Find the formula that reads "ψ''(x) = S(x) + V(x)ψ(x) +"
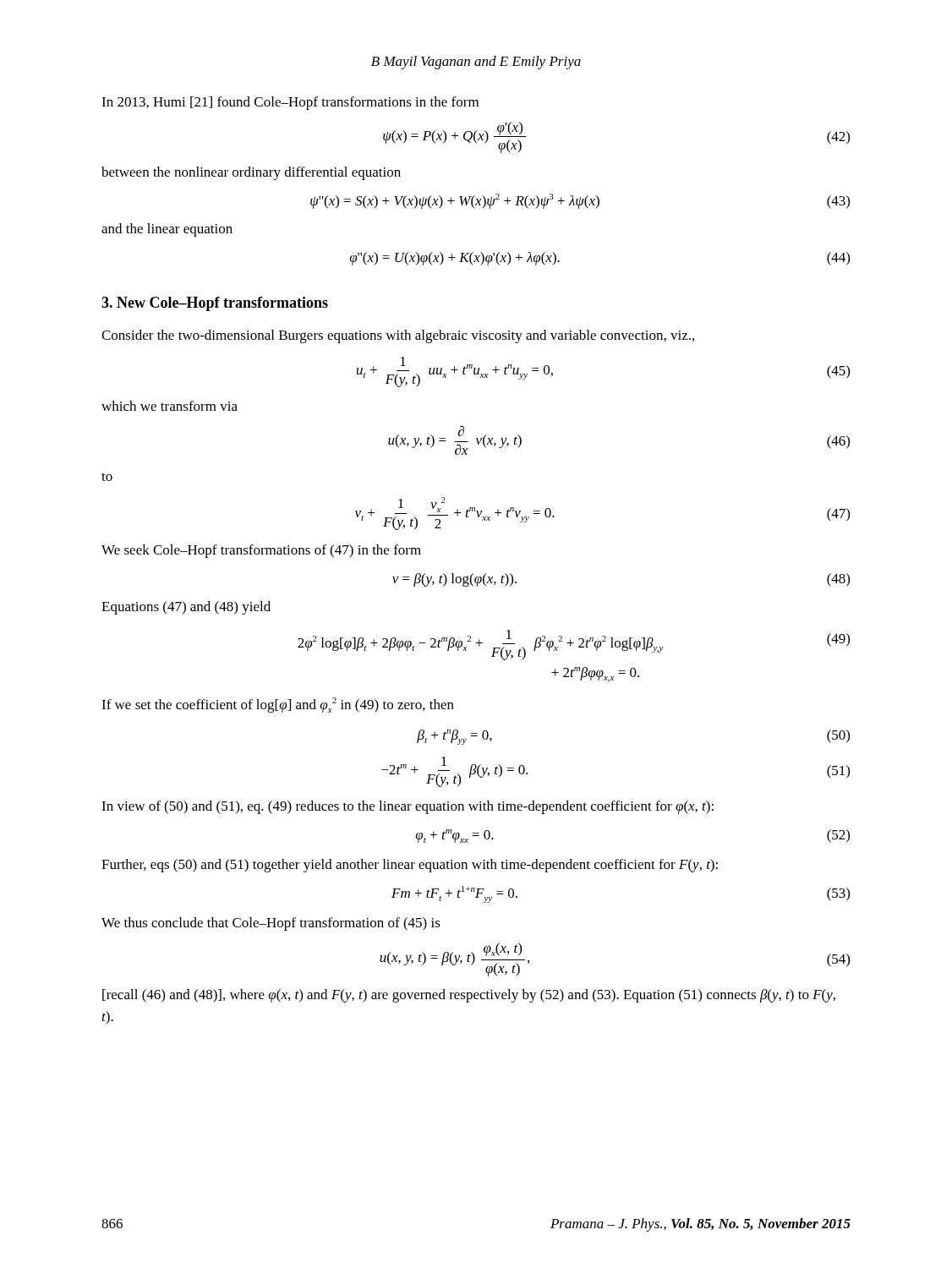Image resolution: width=952 pixels, height=1268 pixels. coord(476,201)
